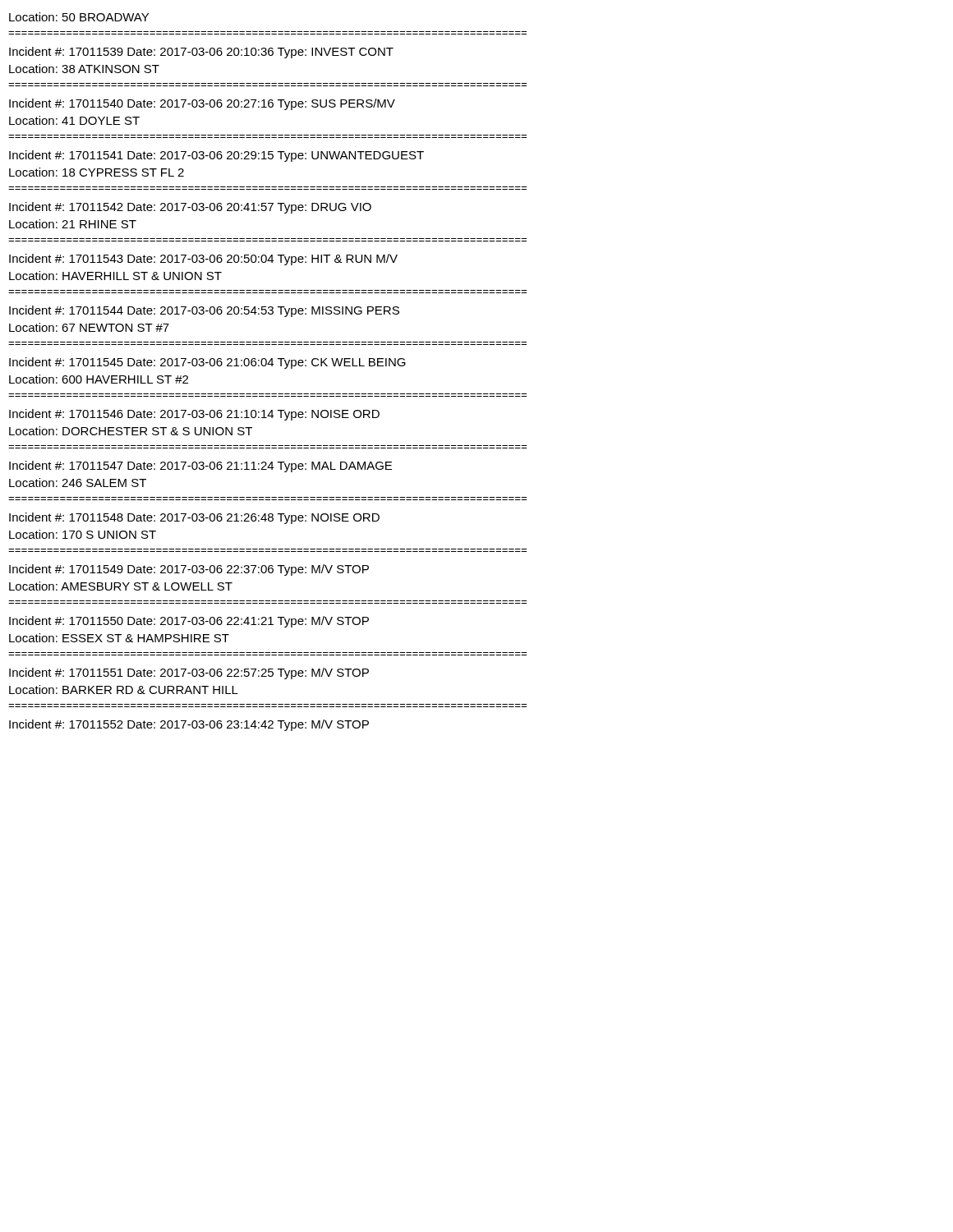Select the region starting "Incident #: 17011539 Date:"
The image size is (953, 1232).
click(x=201, y=60)
